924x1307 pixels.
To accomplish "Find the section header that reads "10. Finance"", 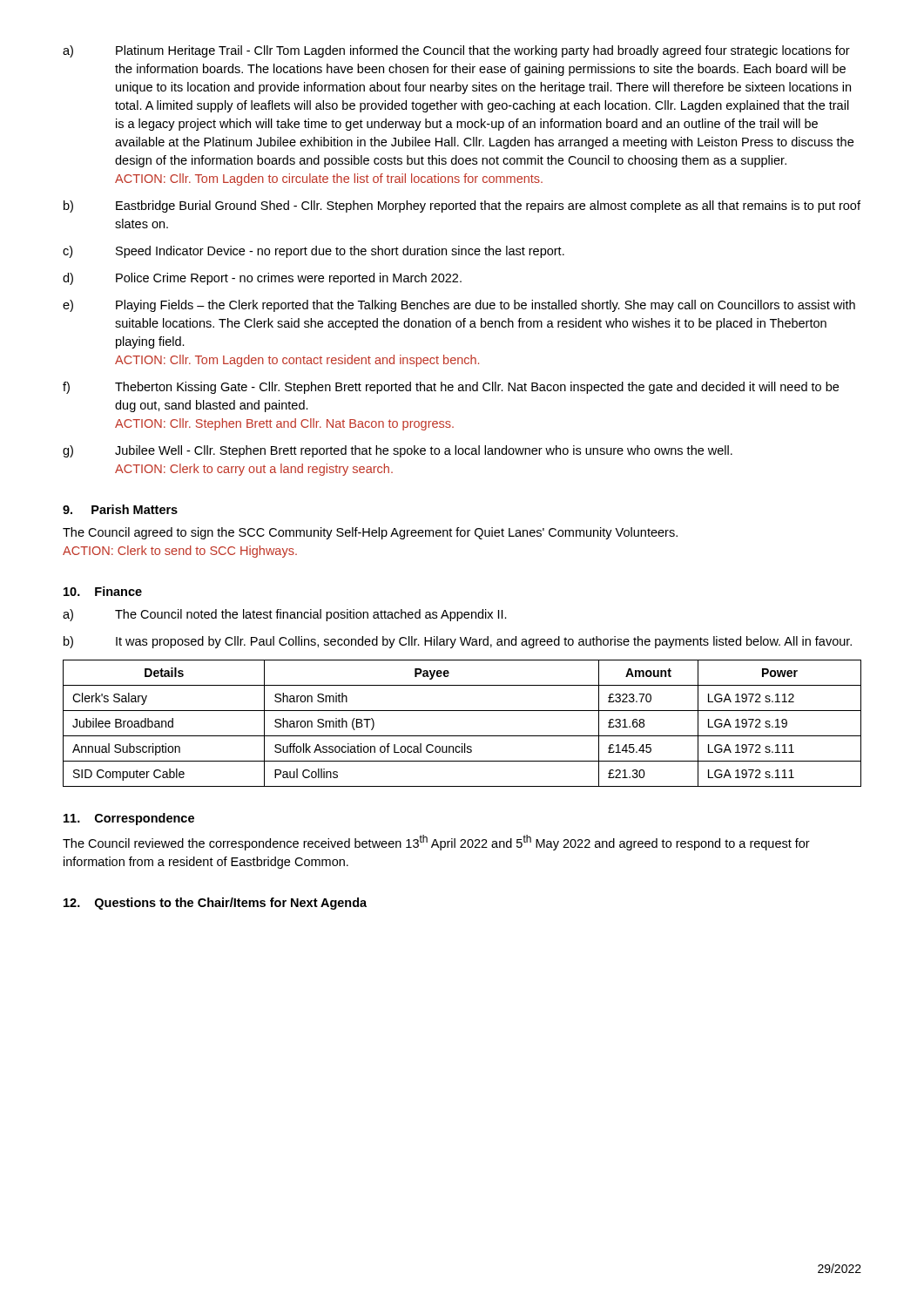I will [x=102, y=592].
